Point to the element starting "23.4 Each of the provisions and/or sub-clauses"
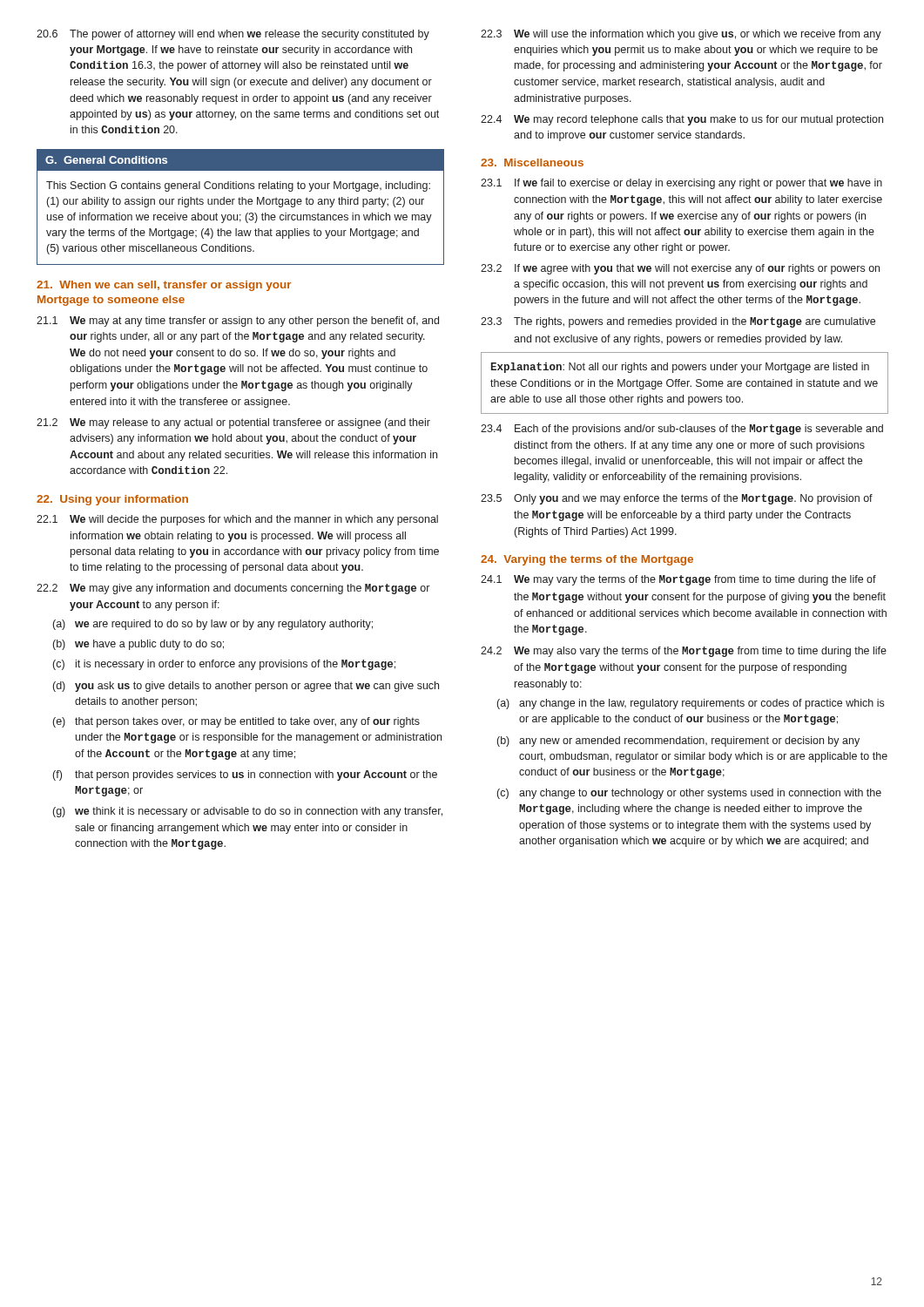This screenshot has width=924, height=1307. click(x=685, y=453)
